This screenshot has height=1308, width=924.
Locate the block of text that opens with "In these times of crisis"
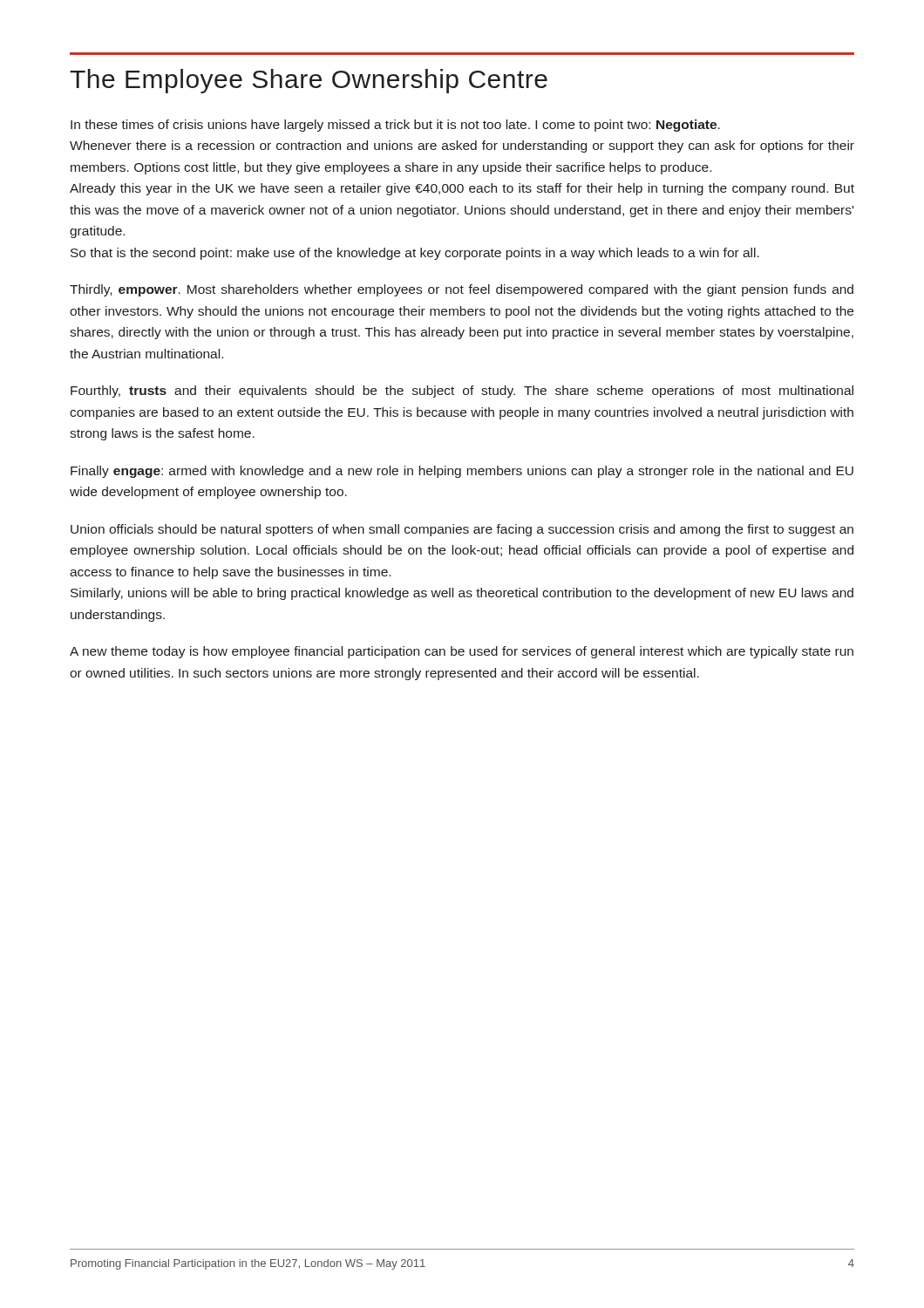tap(462, 188)
